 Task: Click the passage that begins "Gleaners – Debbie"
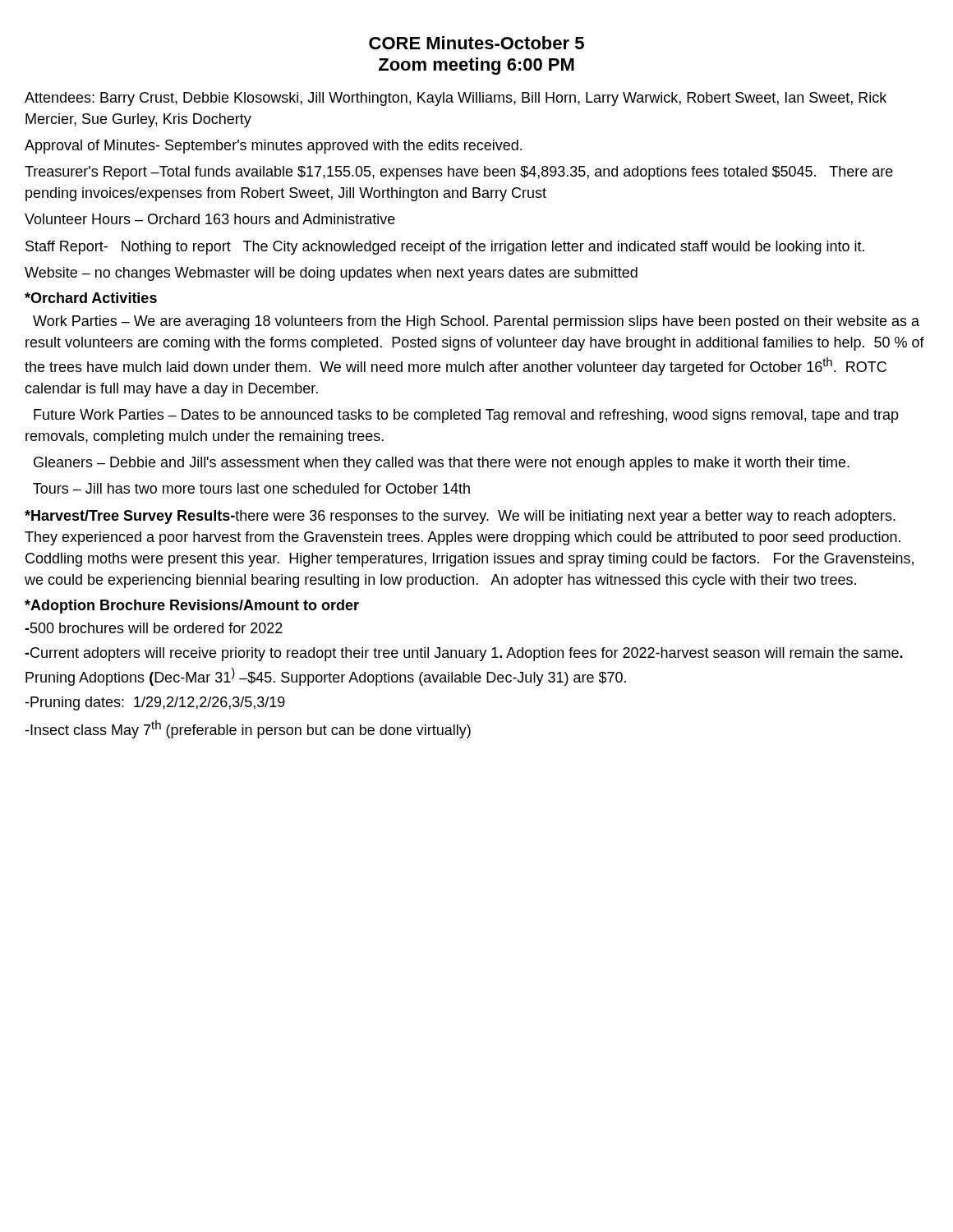pyautogui.click(x=437, y=463)
